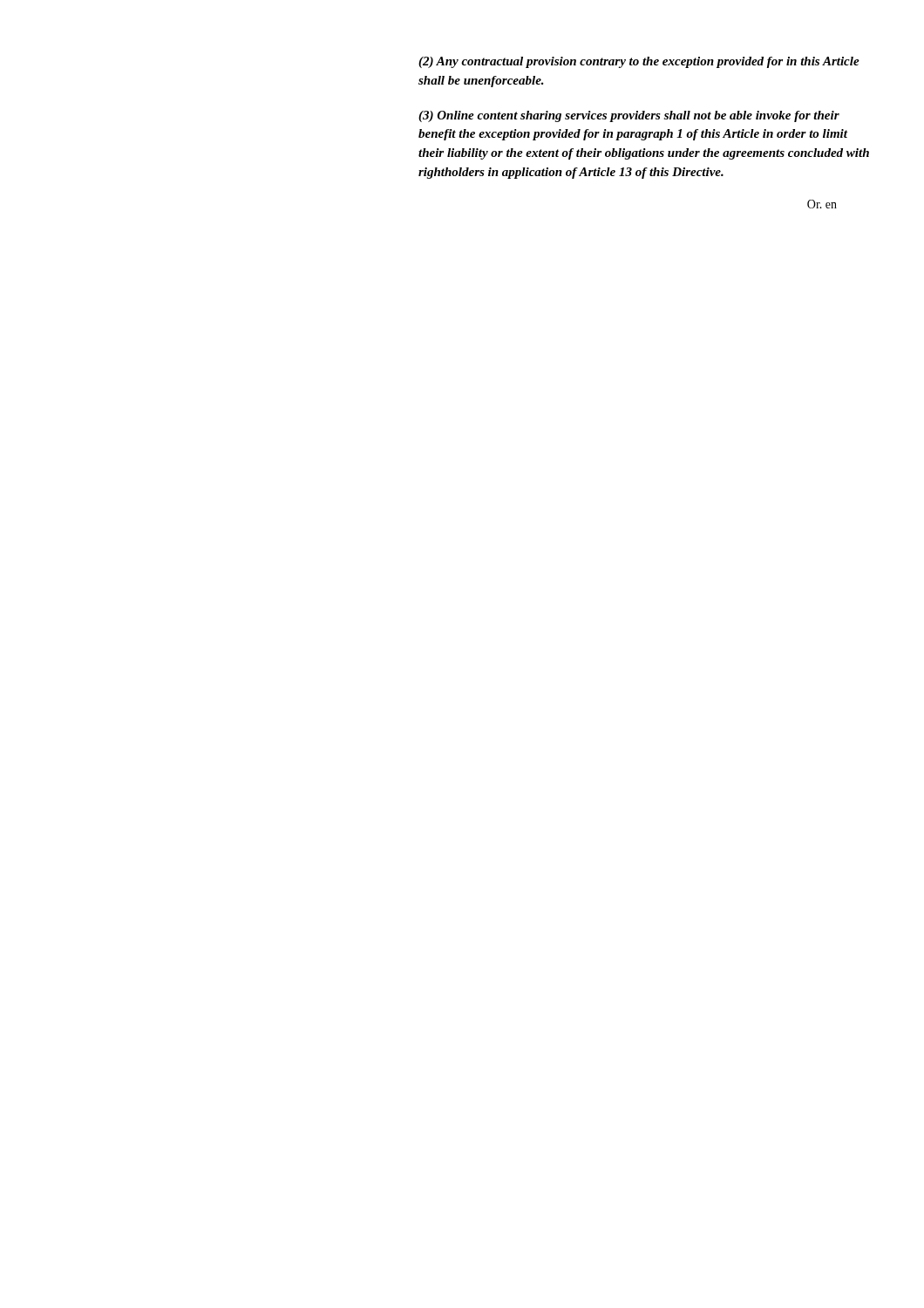Point to the block beginning "(2) Any contractual provision contrary to the"

point(639,71)
